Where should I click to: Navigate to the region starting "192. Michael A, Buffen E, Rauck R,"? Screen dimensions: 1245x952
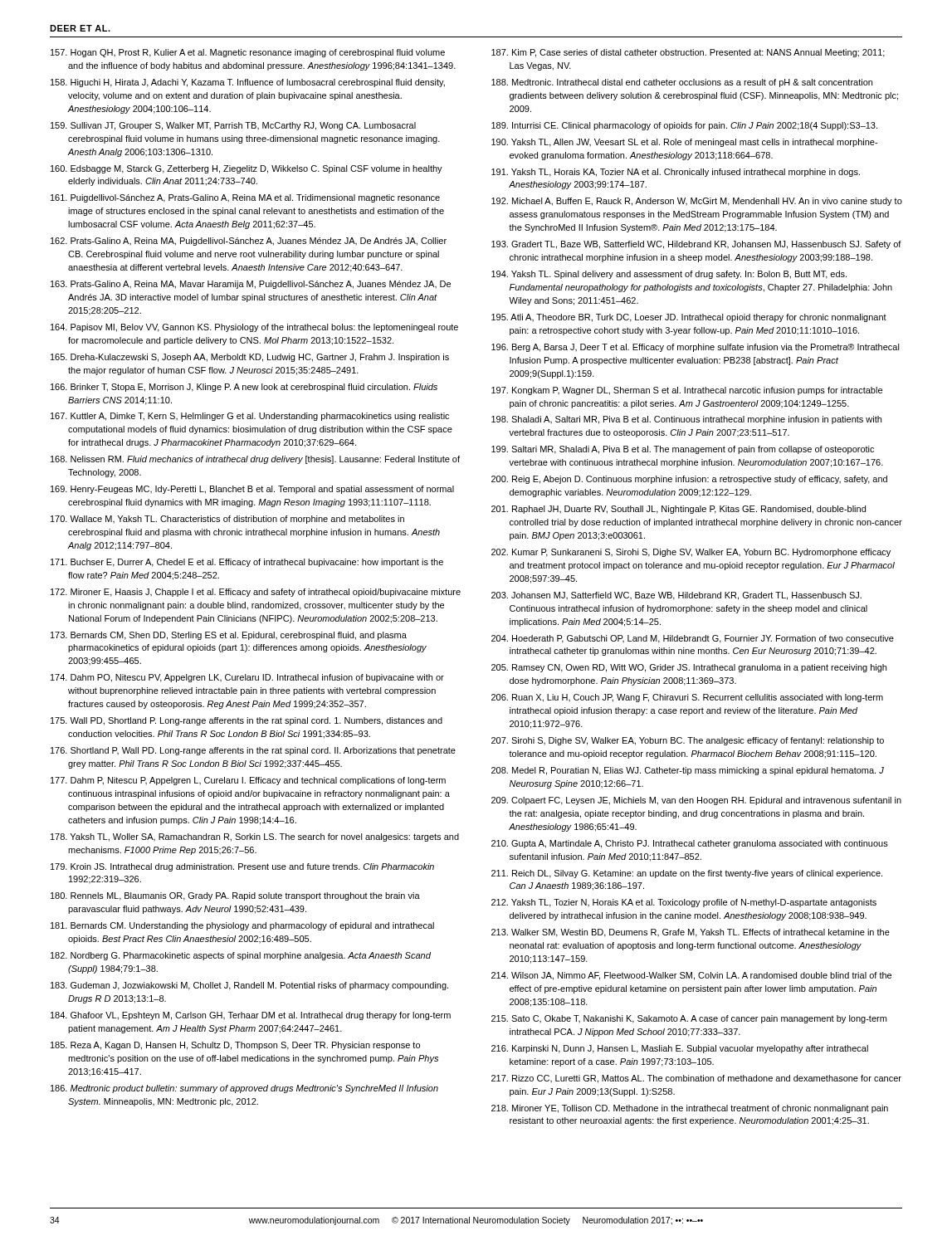696,214
